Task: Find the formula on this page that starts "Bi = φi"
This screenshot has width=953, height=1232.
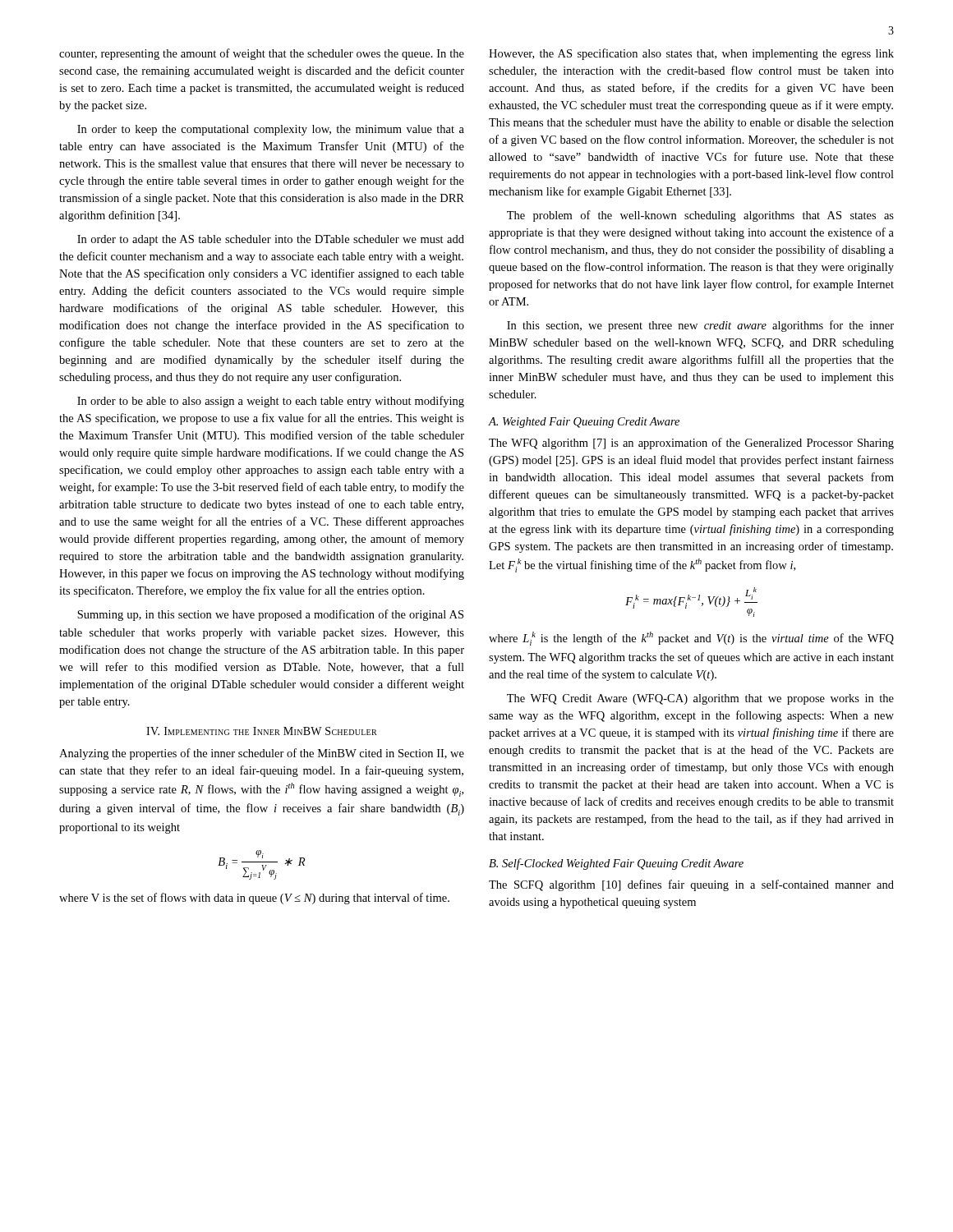Action: pos(262,862)
